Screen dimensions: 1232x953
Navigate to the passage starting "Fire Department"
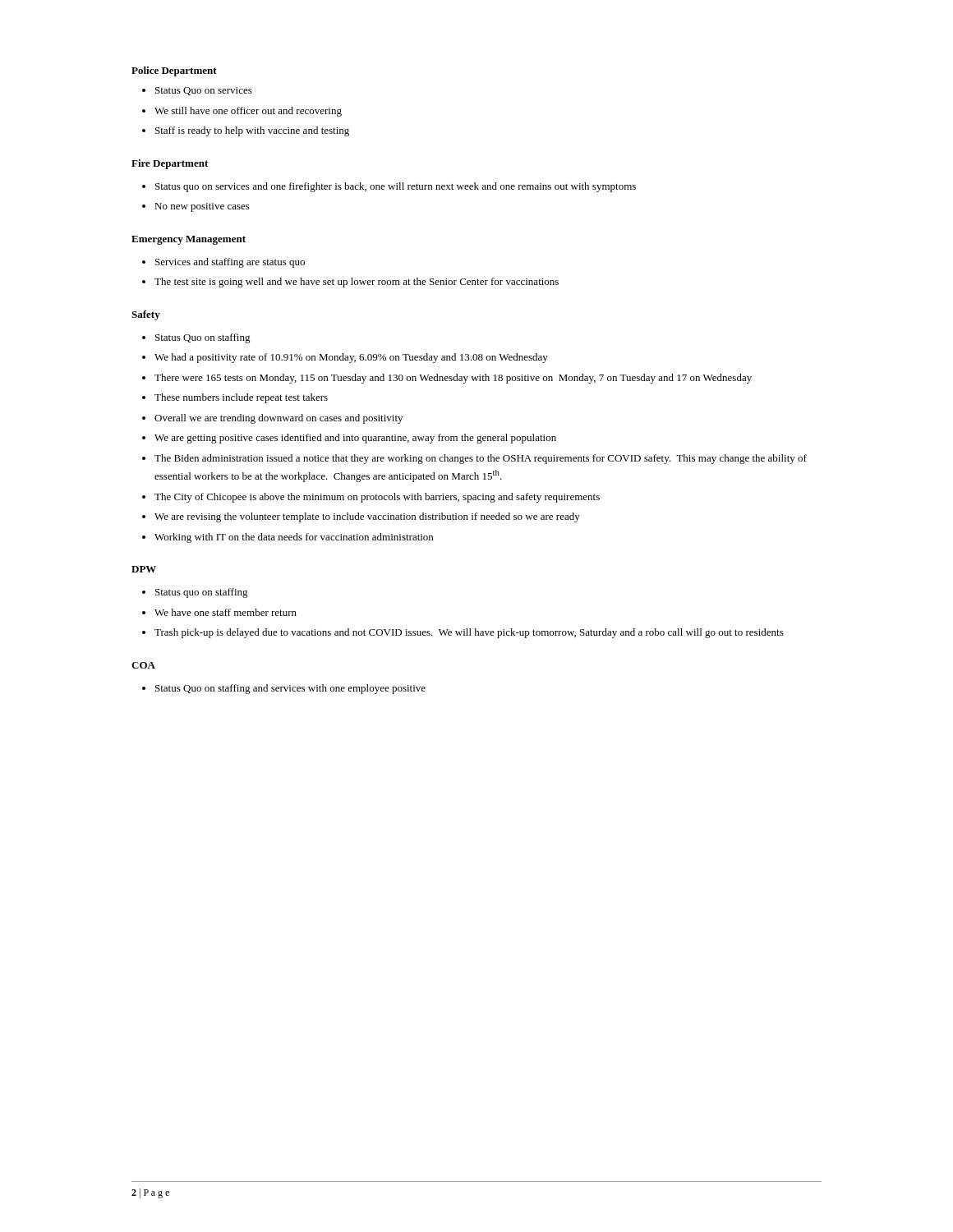pyautogui.click(x=170, y=163)
